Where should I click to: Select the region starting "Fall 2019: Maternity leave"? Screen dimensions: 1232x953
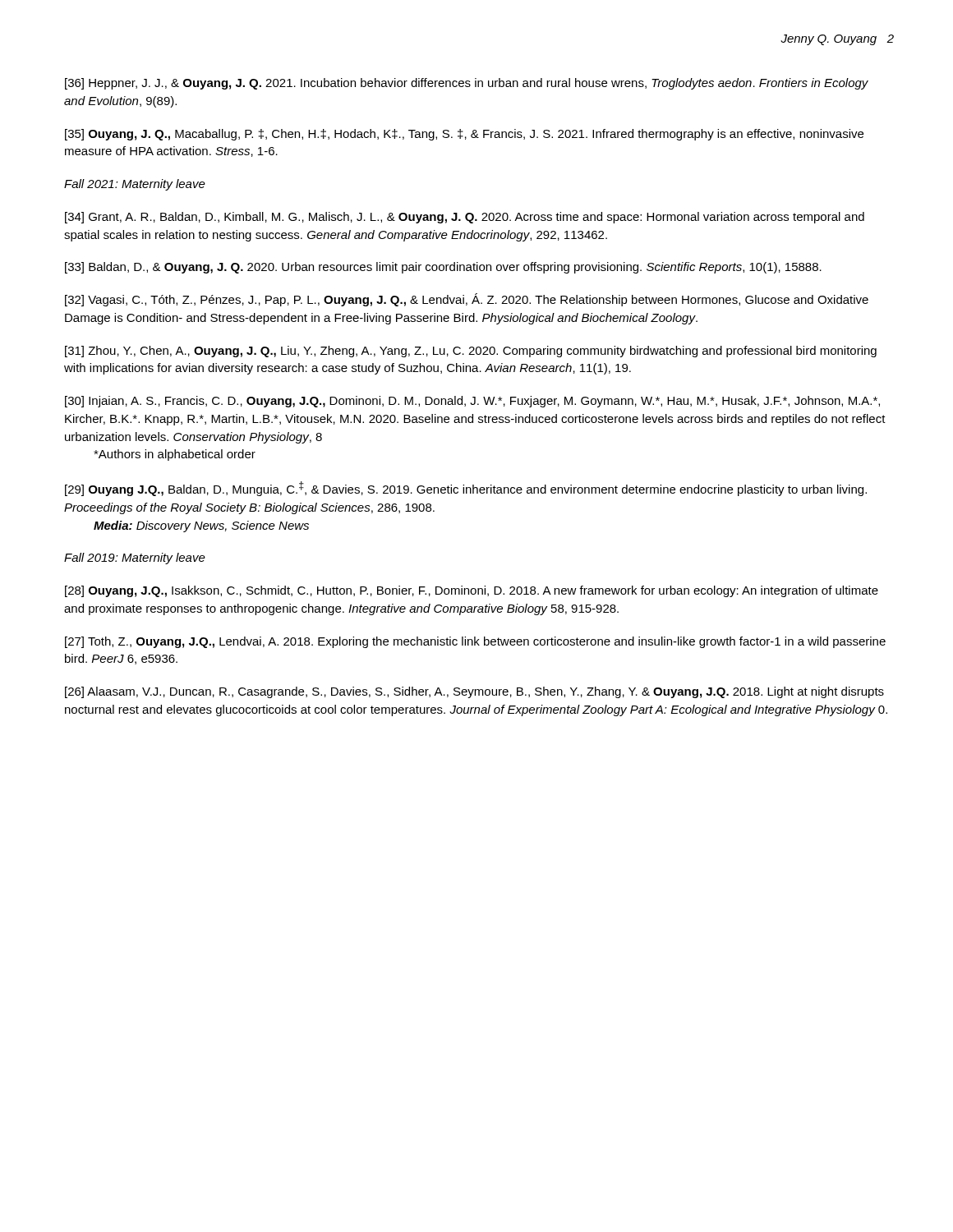(x=135, y=557)
